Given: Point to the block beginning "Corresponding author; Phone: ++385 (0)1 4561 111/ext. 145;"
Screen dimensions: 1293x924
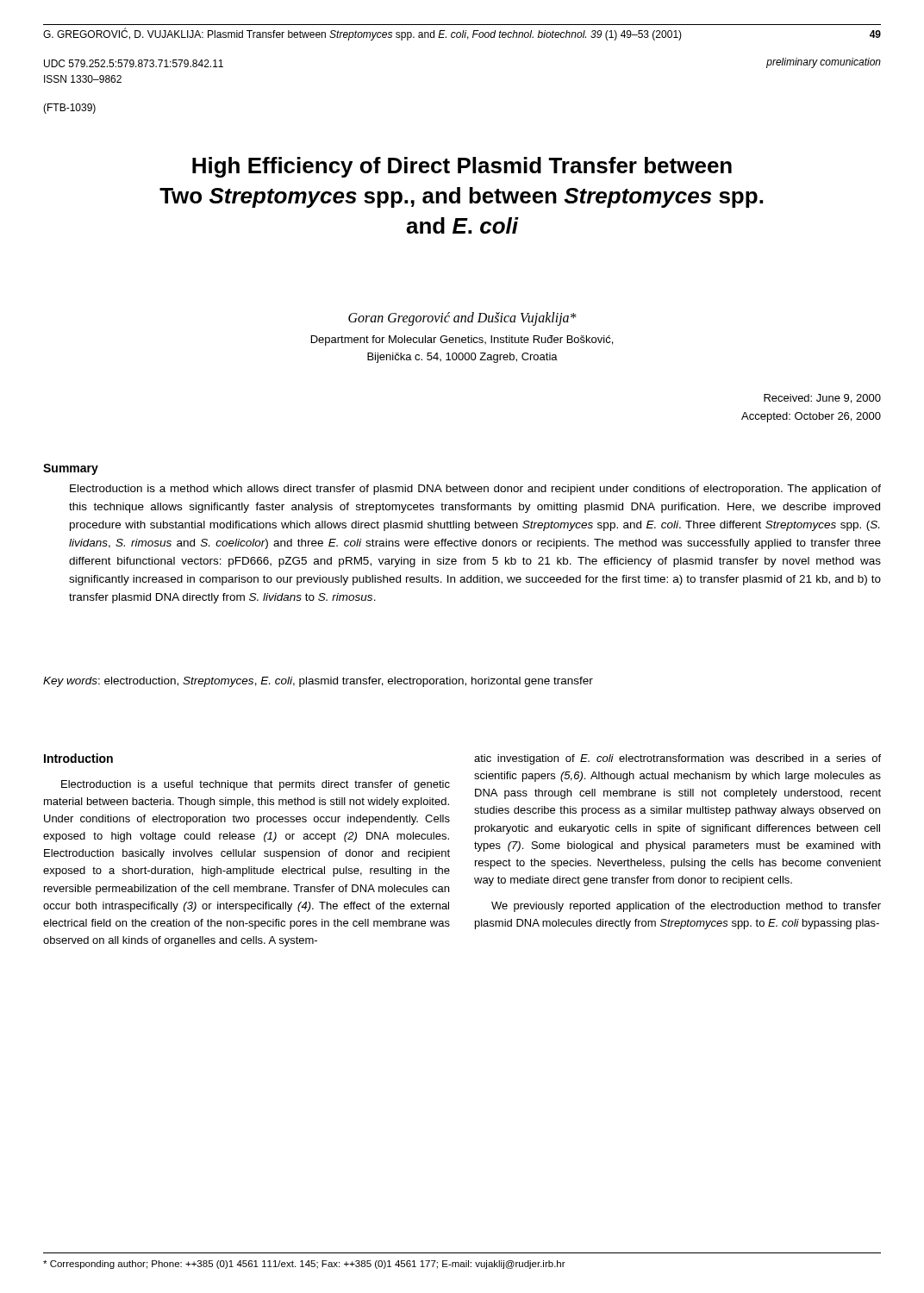Looking at the screenshot, I should point(304,1264).
